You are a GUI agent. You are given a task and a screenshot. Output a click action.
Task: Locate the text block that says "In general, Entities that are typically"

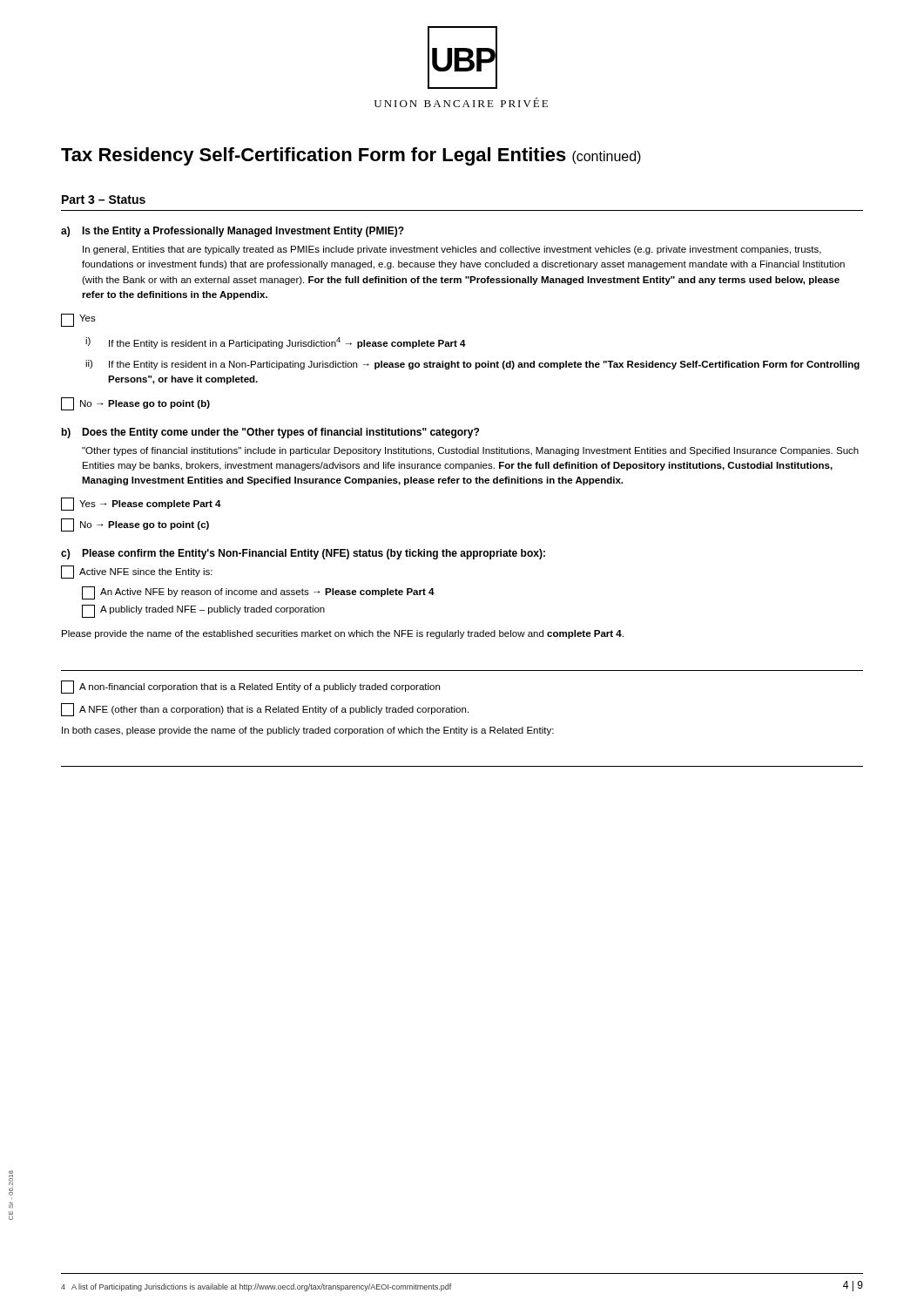[x=463, y=272]
